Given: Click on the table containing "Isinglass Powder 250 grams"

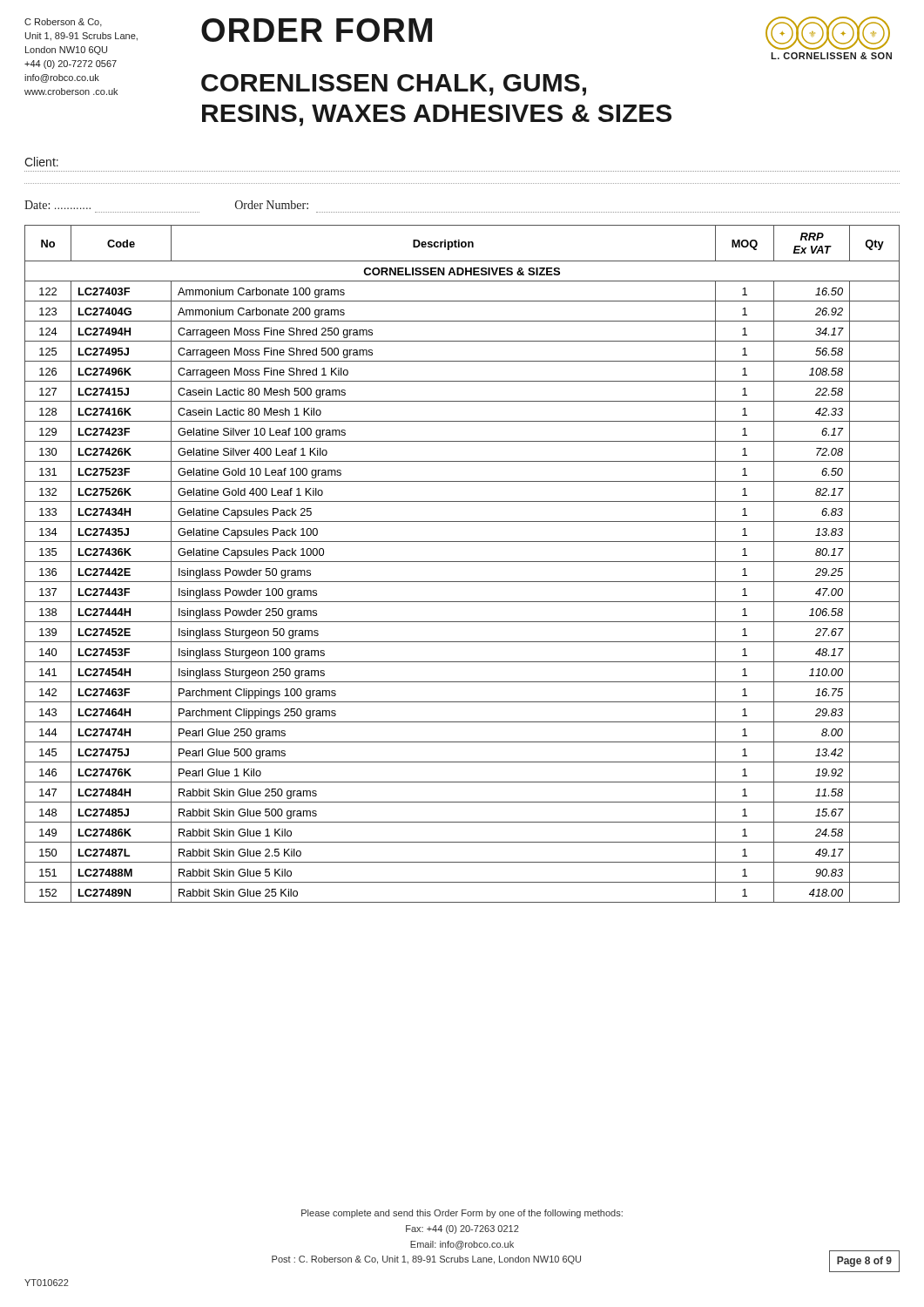Looking at the screenshot, I should (x=462, y=564).
